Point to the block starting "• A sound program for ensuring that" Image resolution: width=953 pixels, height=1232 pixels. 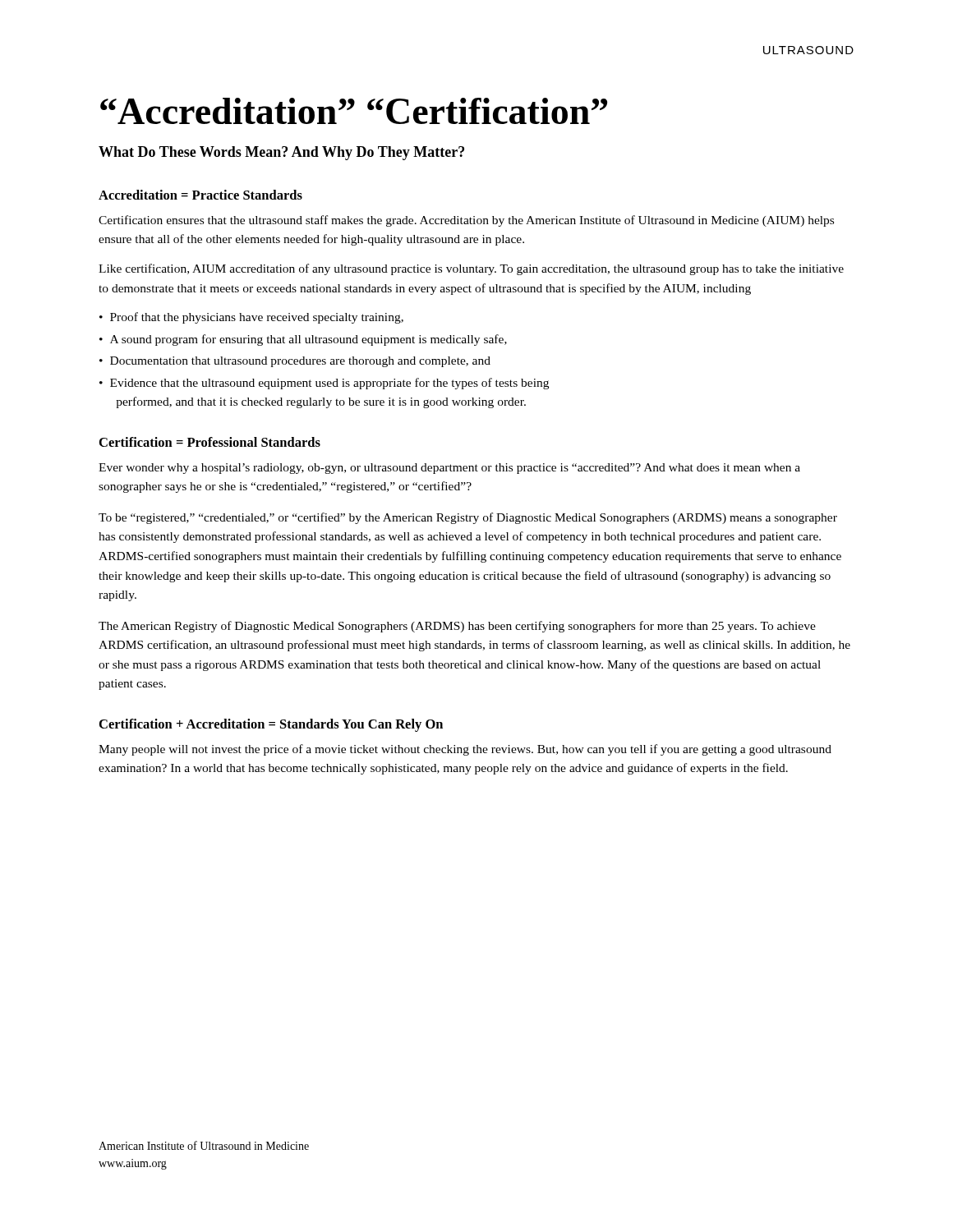(476, 339)
